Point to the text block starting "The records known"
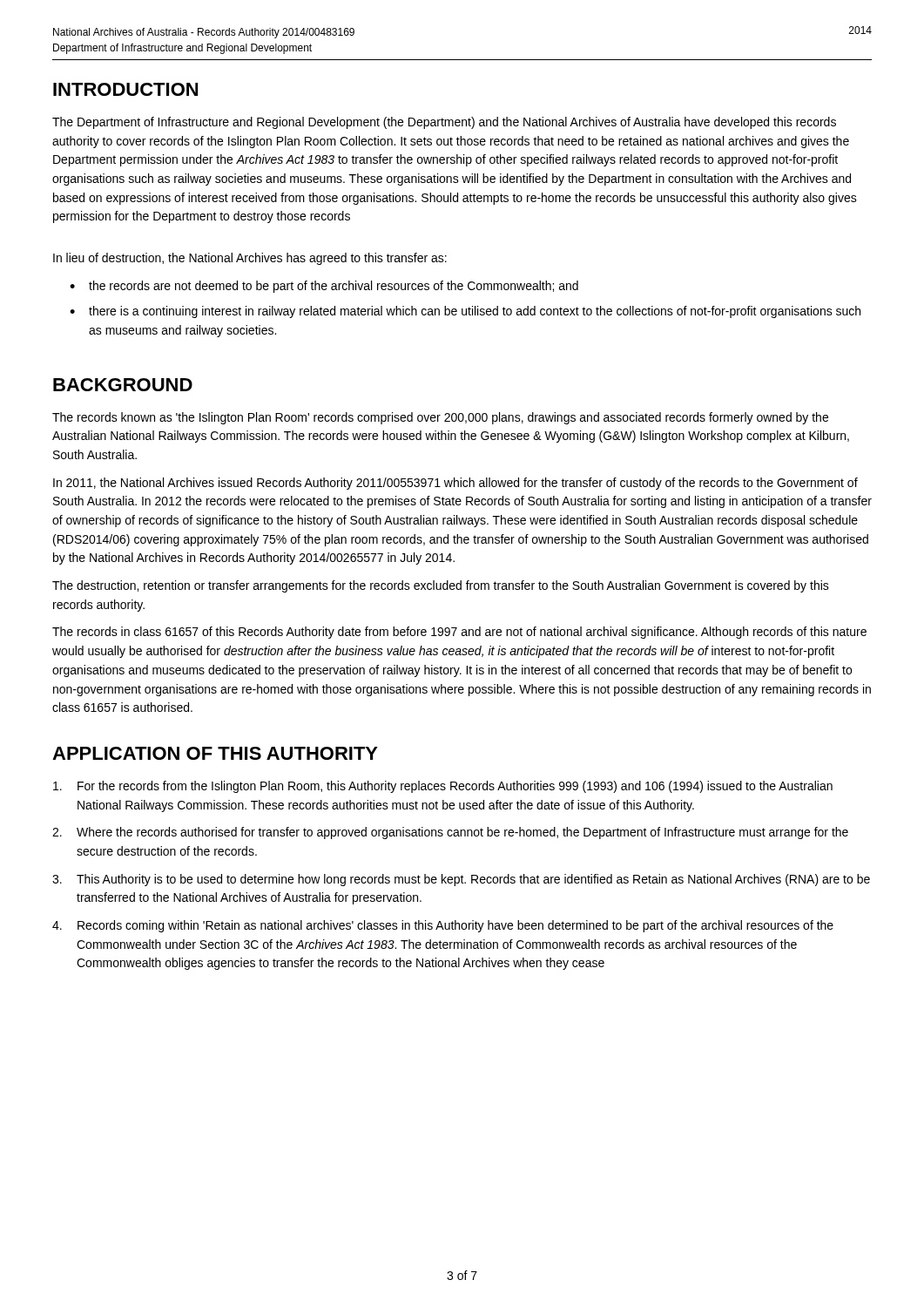924x1307 pixels. point(451,436)
